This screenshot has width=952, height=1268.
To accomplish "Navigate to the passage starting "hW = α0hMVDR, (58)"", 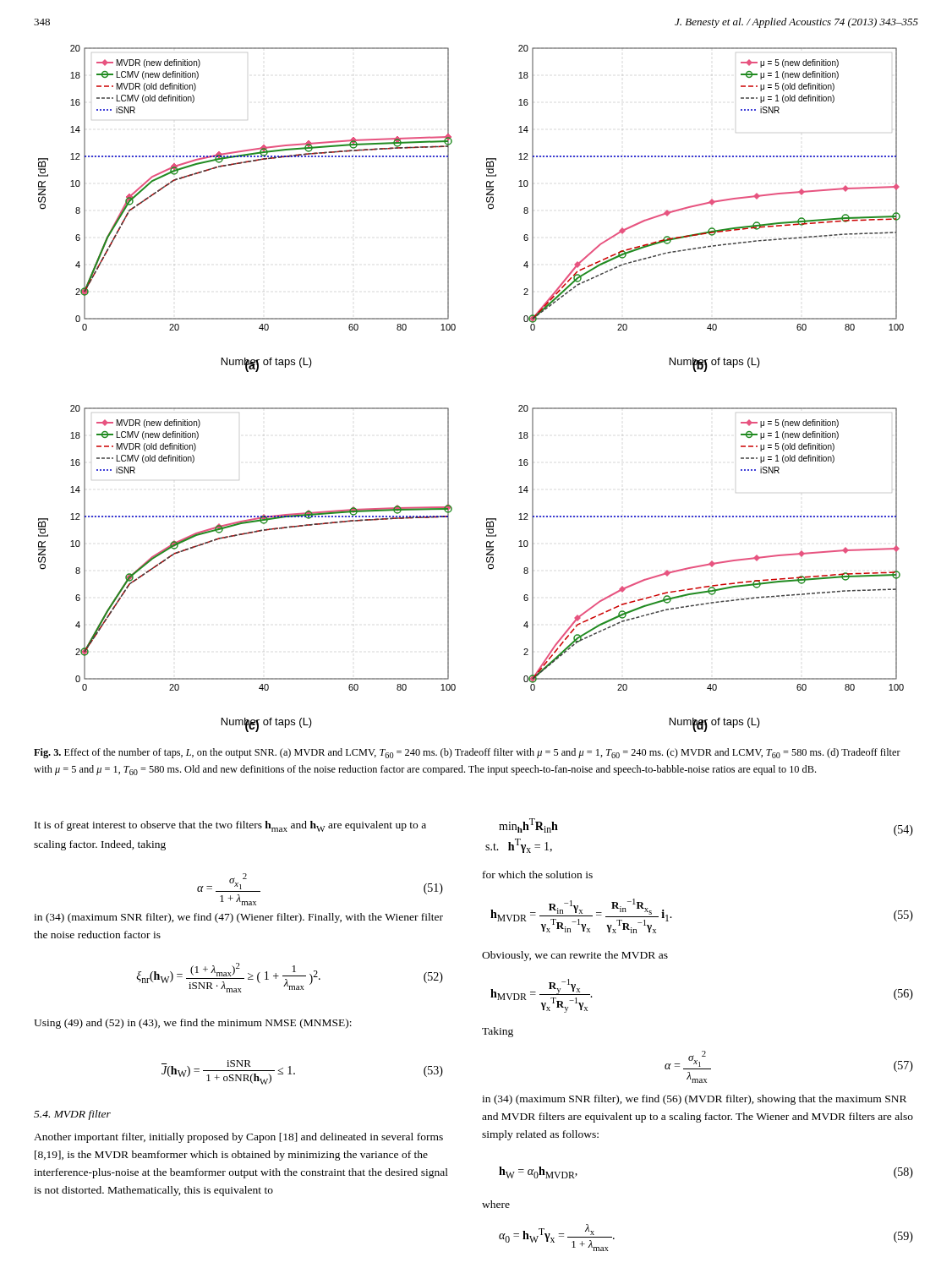I will [x=544, y=1172].
